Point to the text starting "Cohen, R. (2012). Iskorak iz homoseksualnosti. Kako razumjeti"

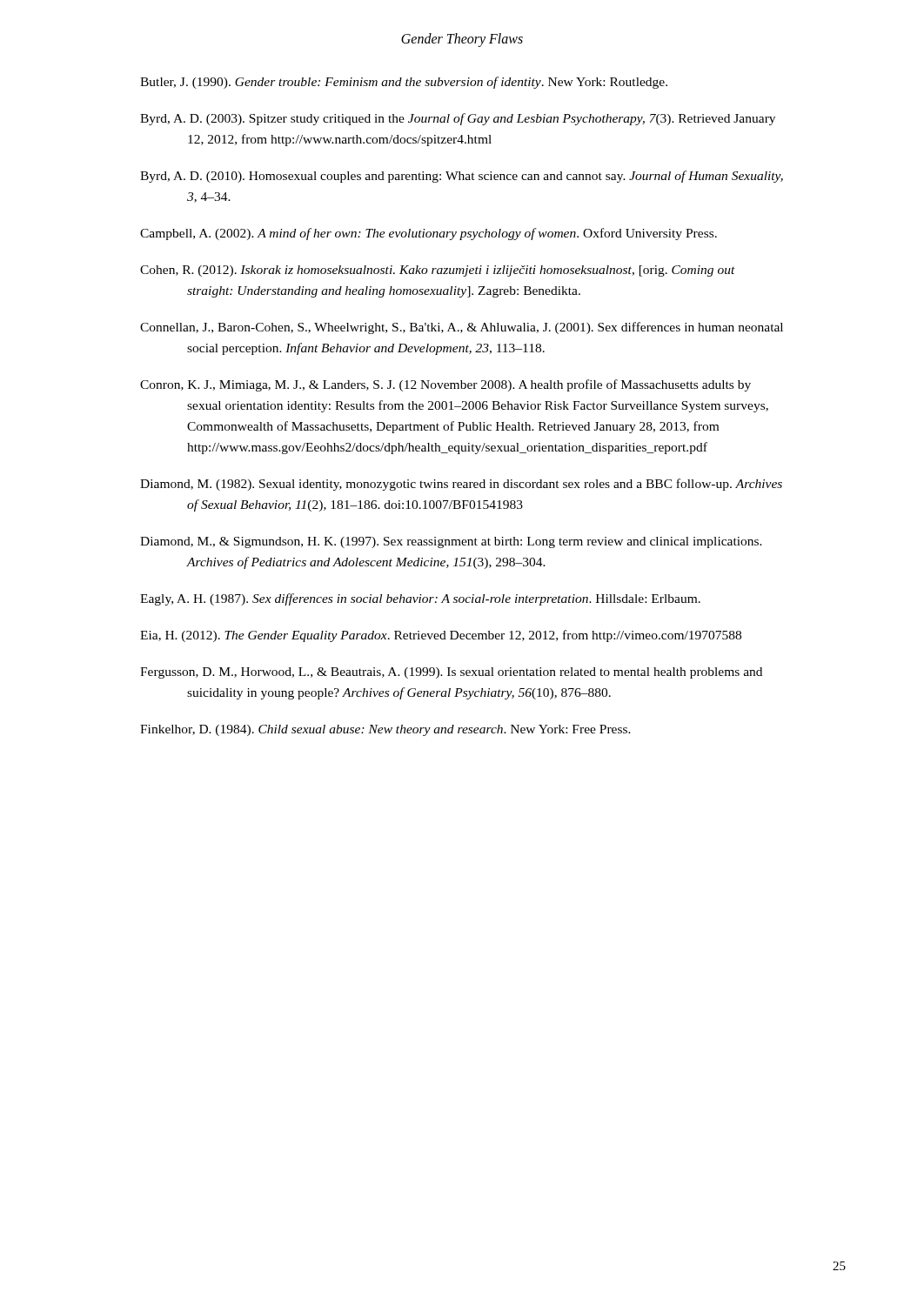[x=437, y=280]
